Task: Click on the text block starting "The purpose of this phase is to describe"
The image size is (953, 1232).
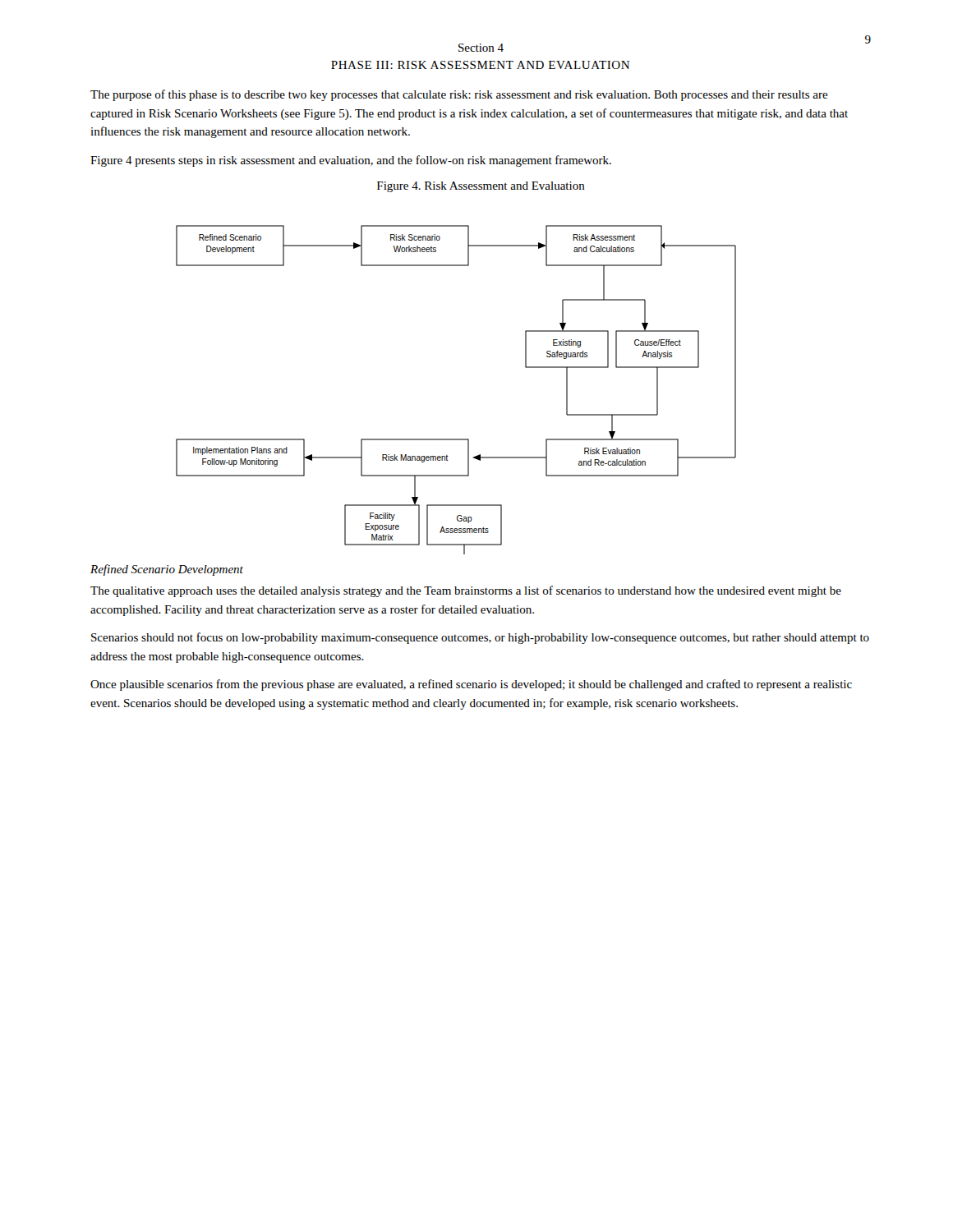Action: (469, 113)
